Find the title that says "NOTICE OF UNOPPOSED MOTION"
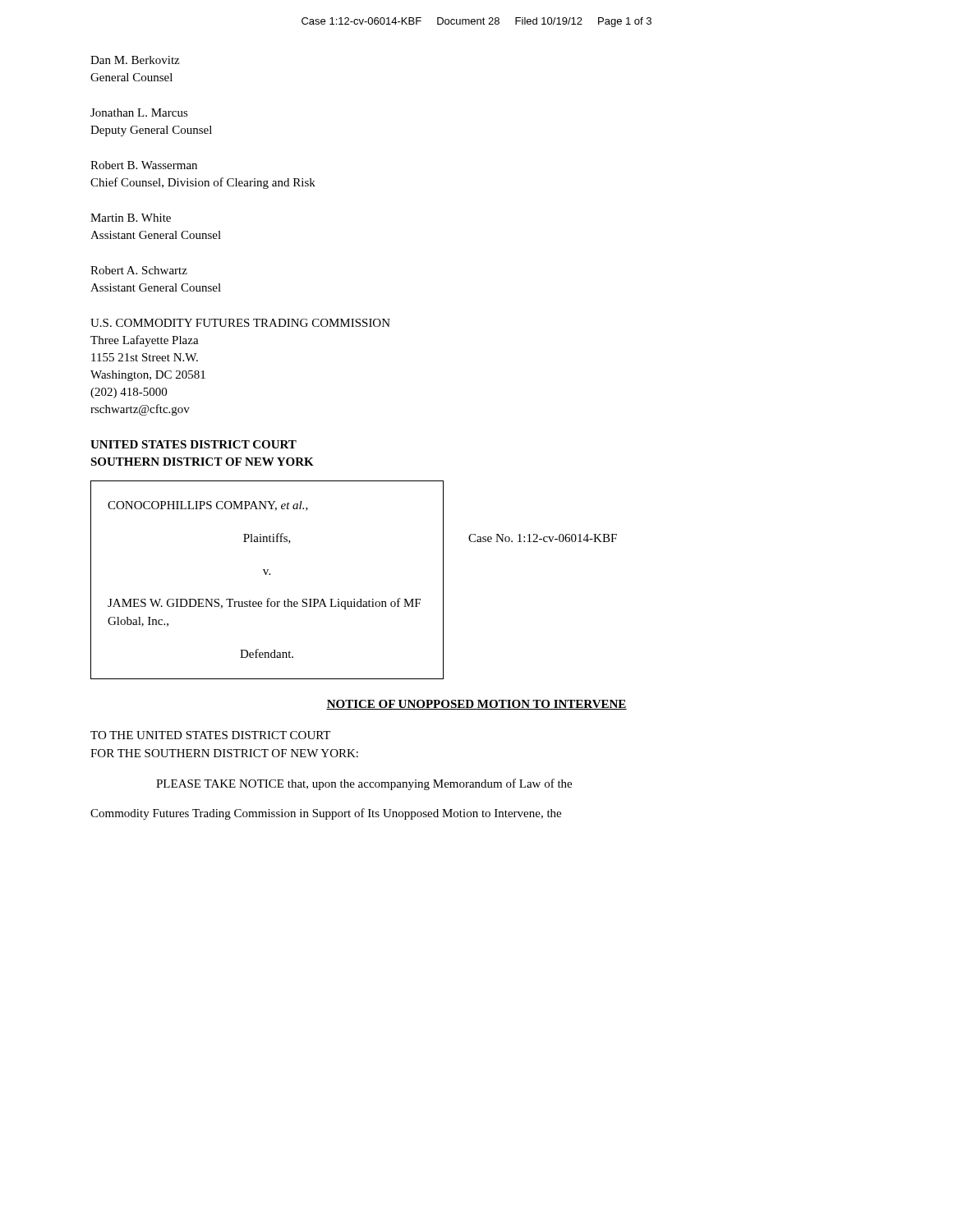This screenshot has width=953, height=1232. 476,703
